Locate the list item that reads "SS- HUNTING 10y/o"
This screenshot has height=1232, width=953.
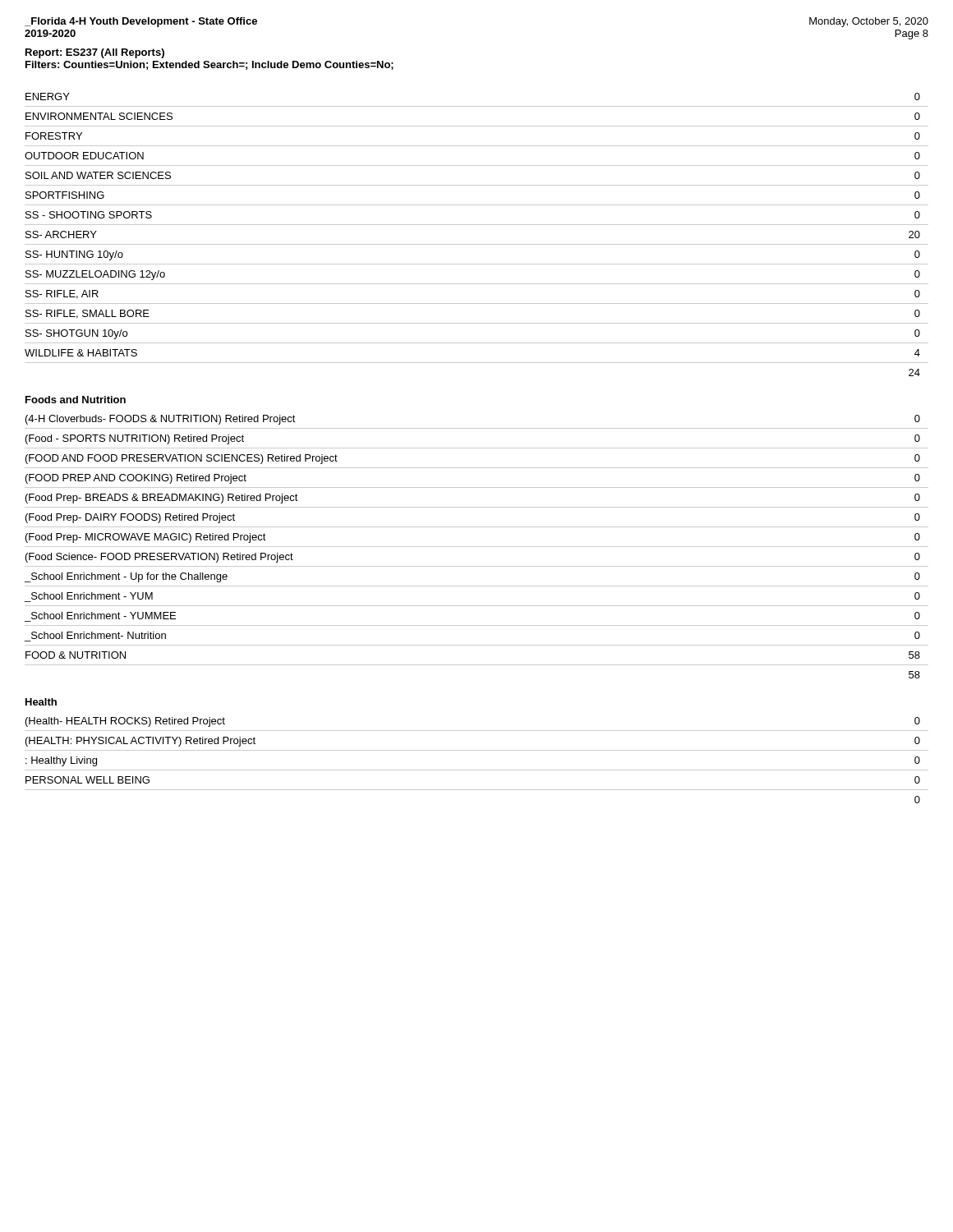click(x=476, y=254)
